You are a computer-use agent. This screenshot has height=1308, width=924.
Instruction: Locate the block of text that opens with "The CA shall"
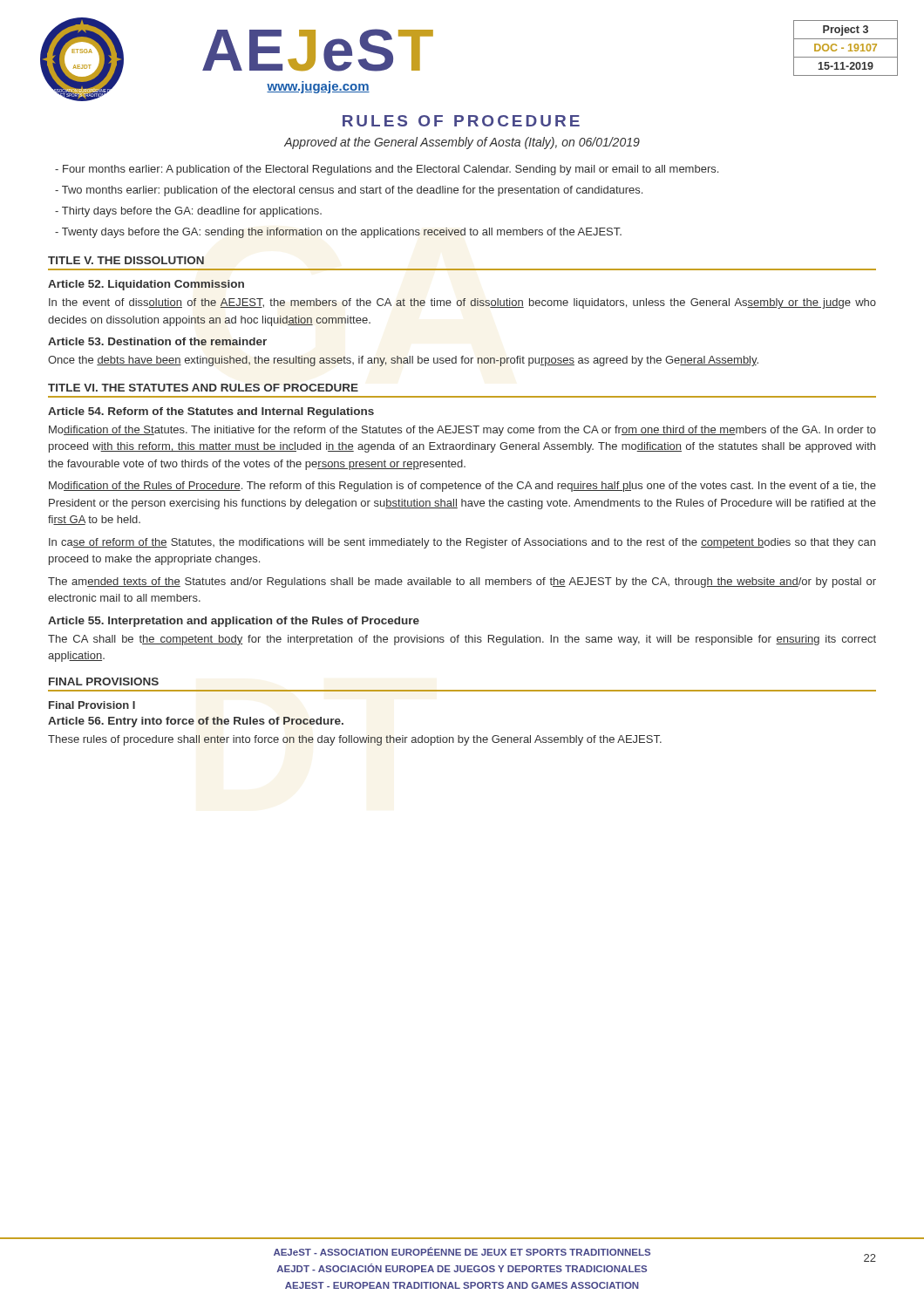462,647
